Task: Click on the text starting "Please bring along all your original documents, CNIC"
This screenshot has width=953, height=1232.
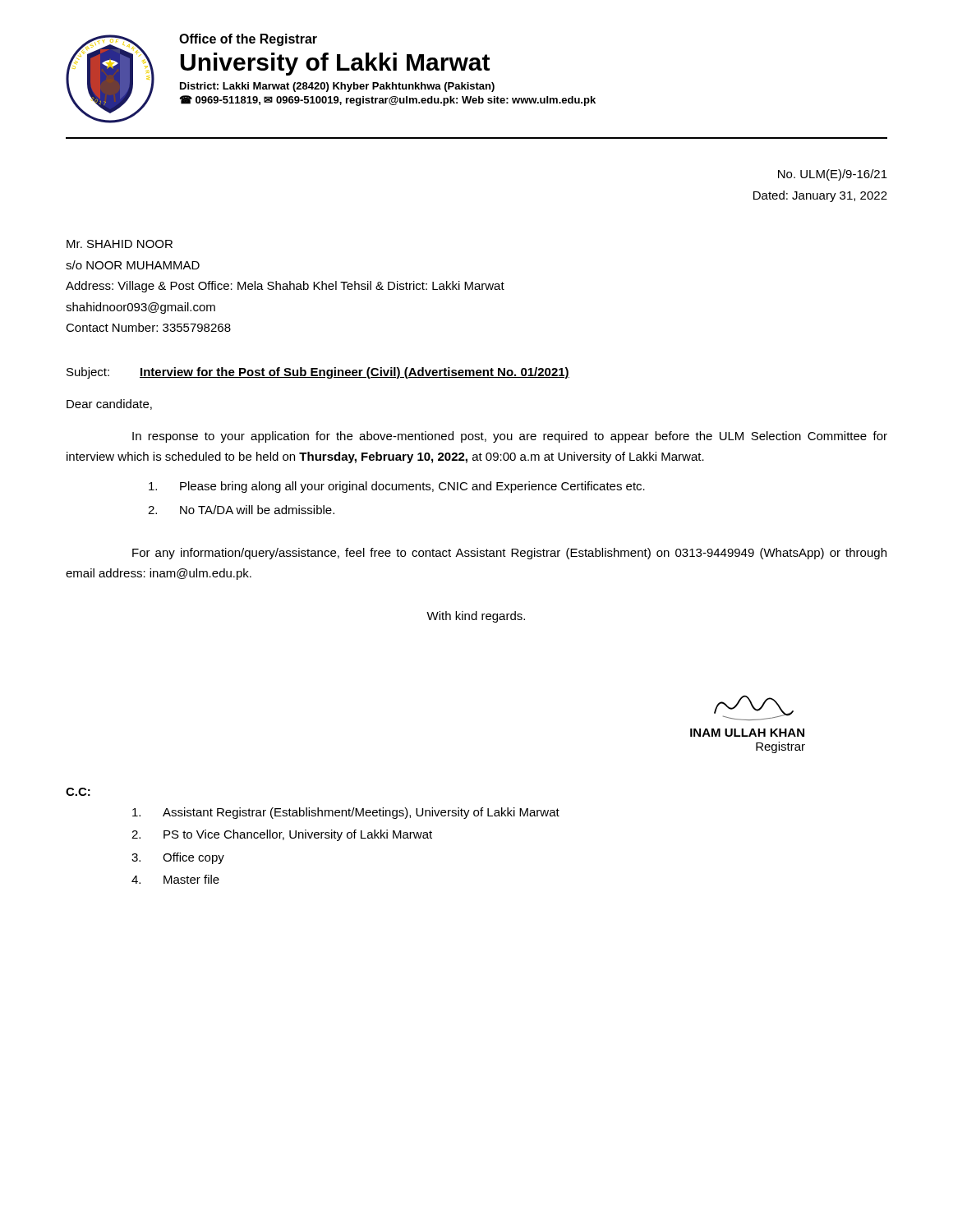Action: click(x=397, y=486)
